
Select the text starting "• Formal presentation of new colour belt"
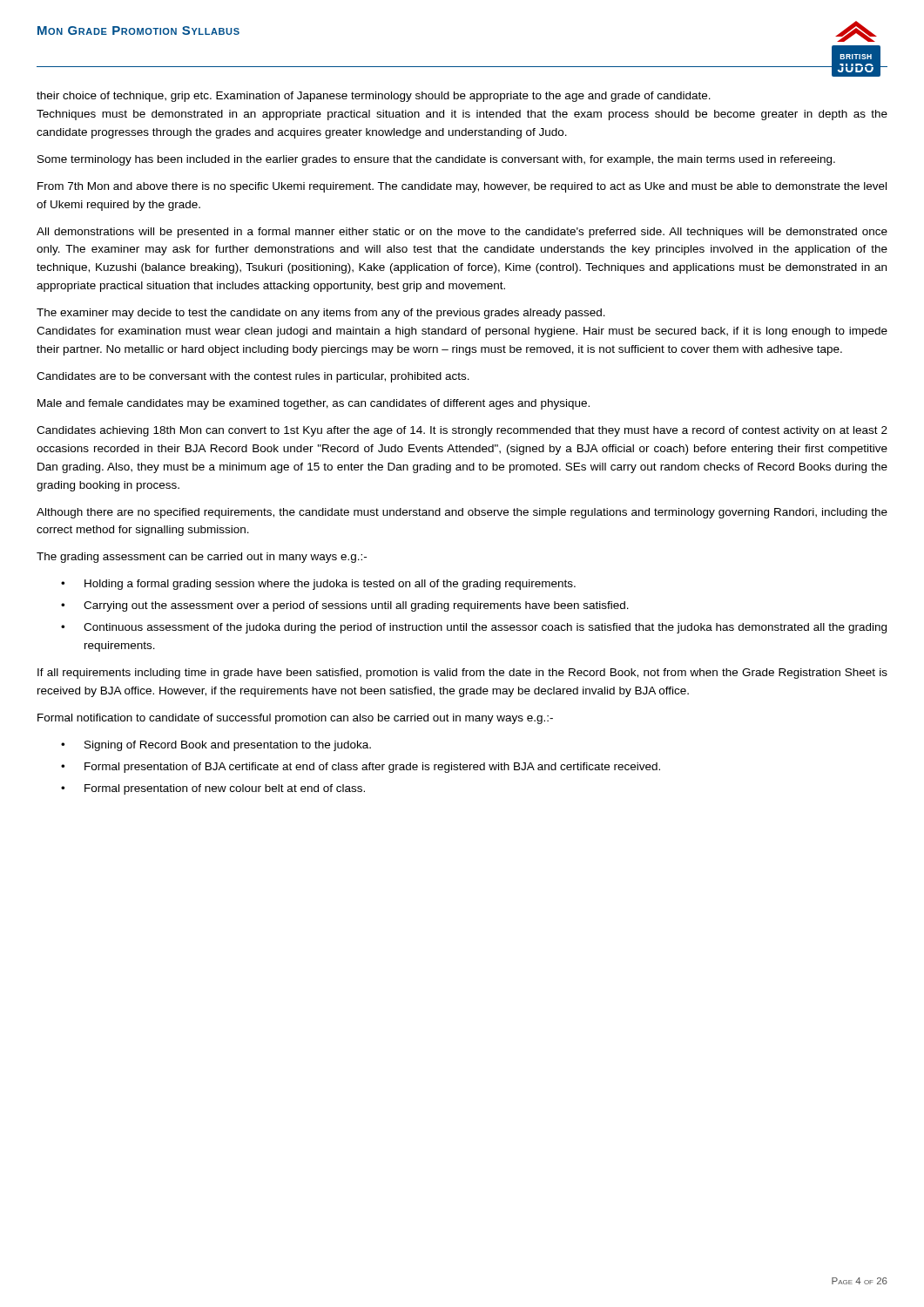[213, 789]
